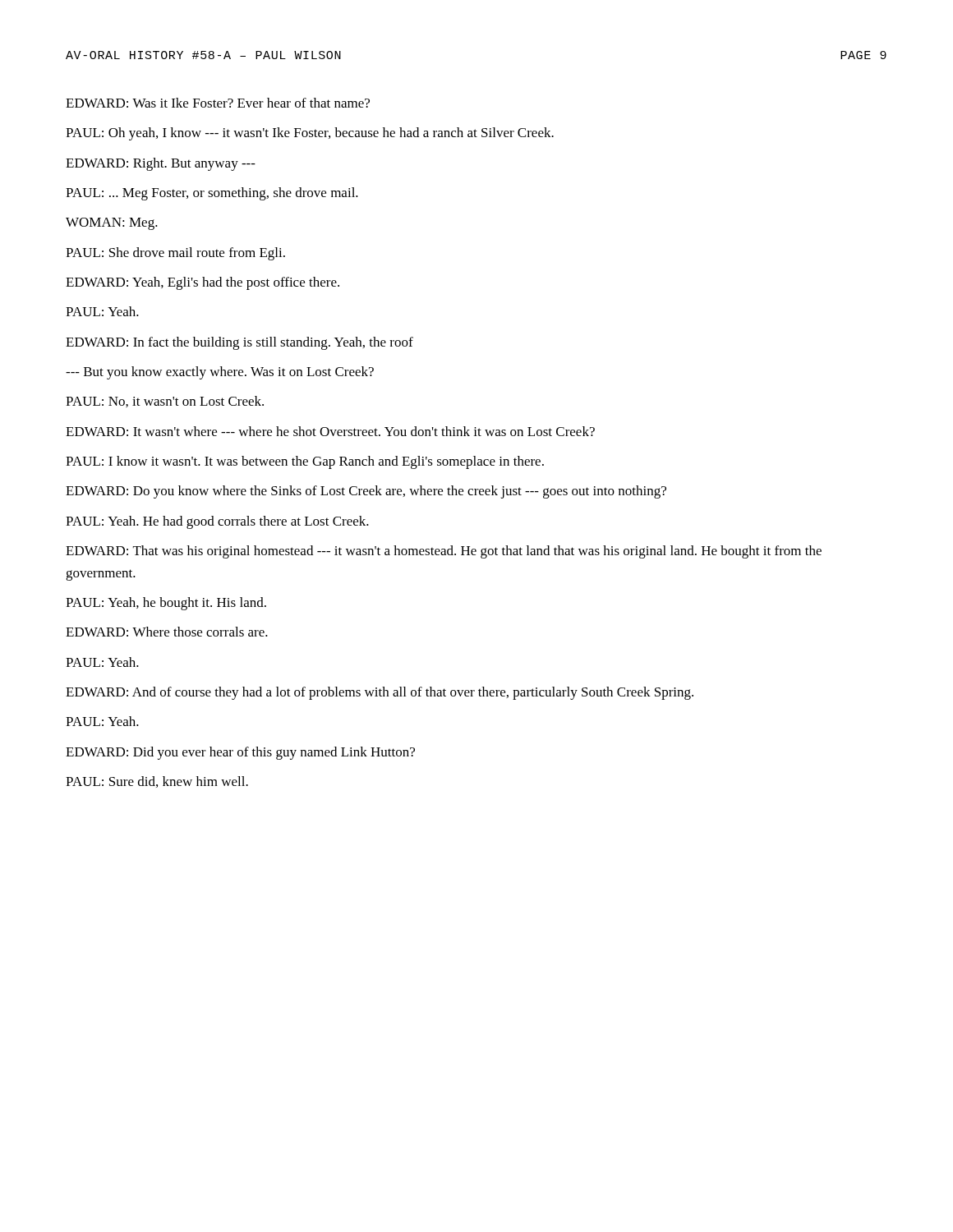953x1232 pixels.
Task: Select the text block that says "EDWARD: That was his original"
Action: [x=444, y=562]
